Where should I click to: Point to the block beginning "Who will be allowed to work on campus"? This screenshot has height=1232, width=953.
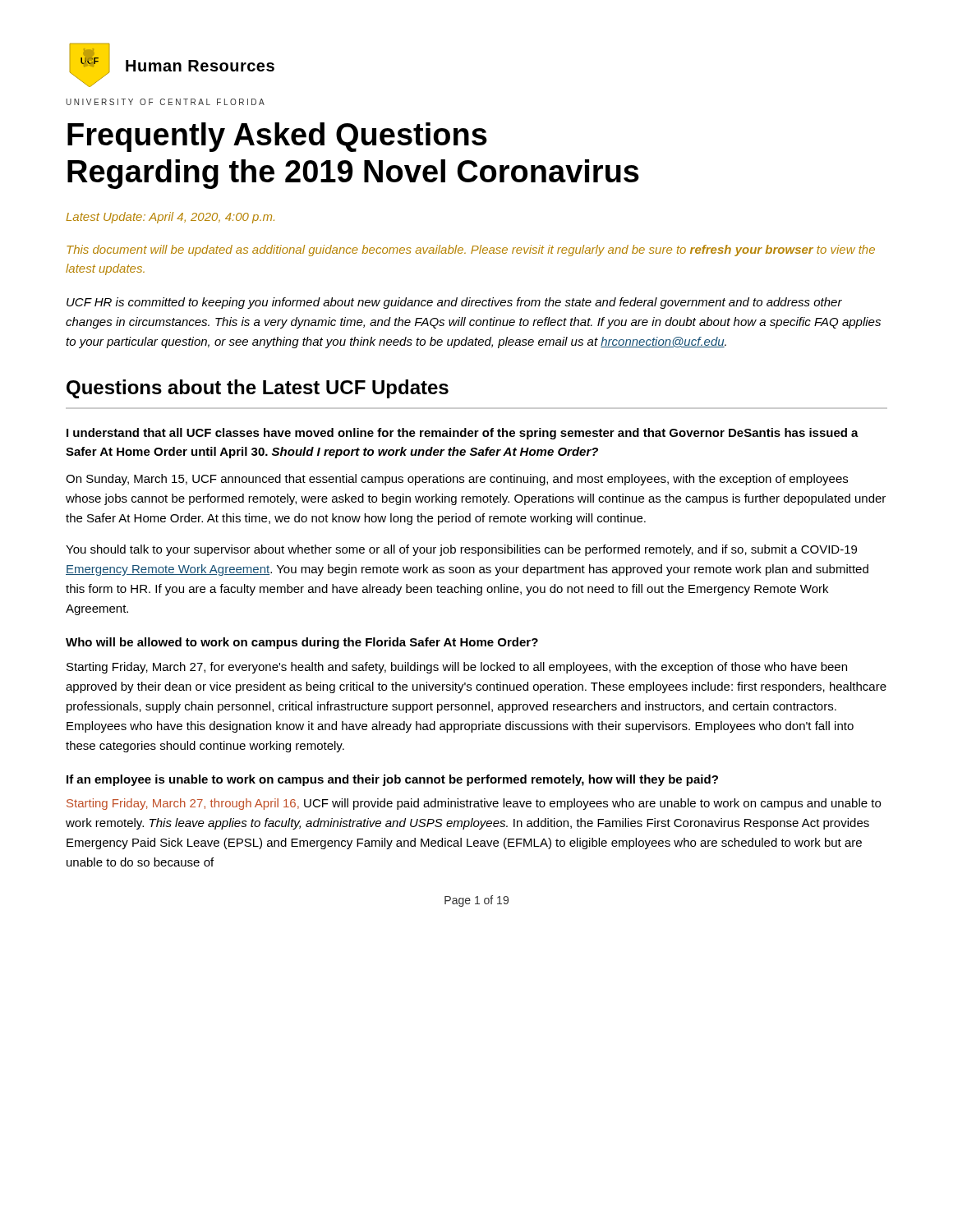302,642
